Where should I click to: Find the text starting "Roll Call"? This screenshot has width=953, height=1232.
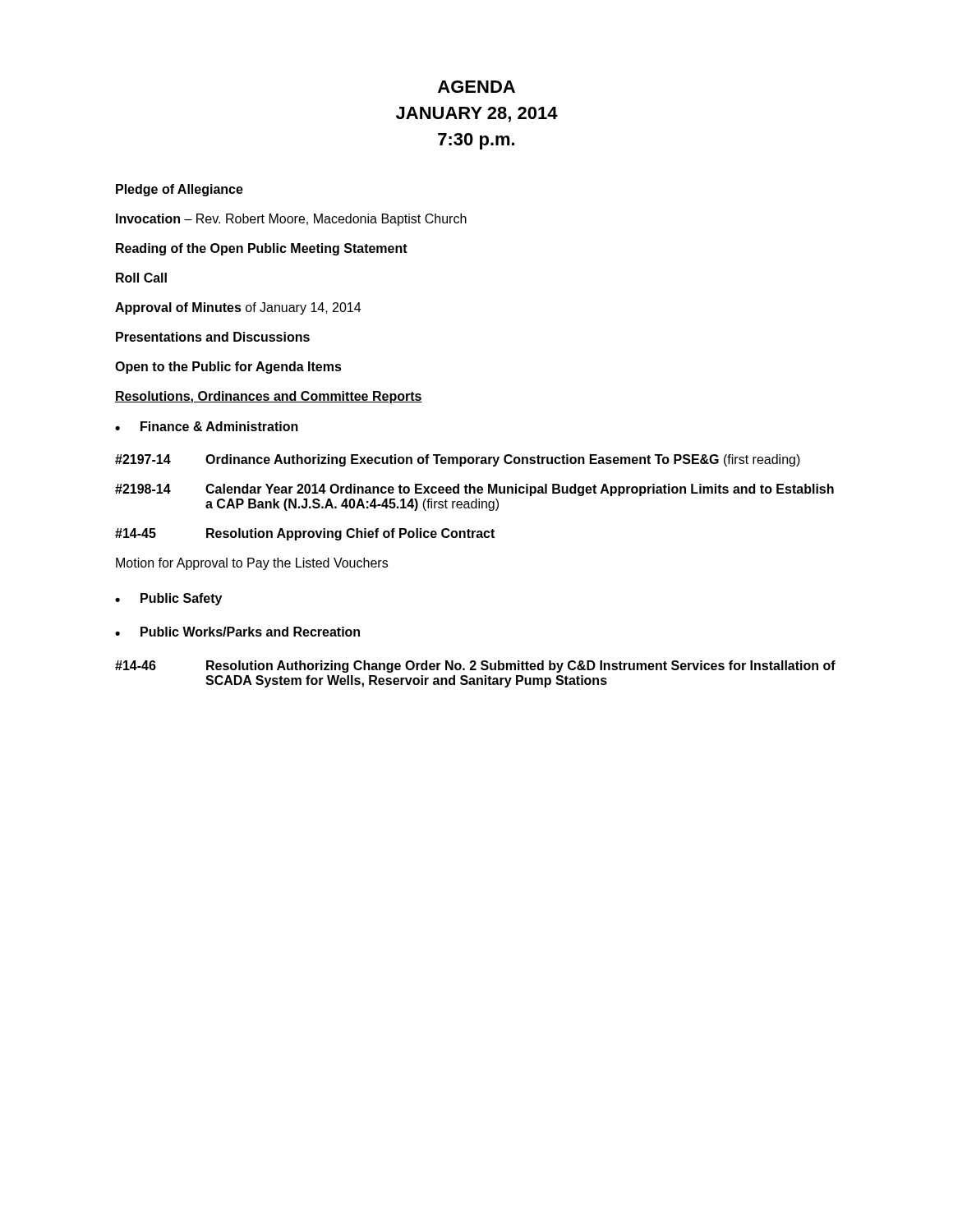[x=141, y=278]
